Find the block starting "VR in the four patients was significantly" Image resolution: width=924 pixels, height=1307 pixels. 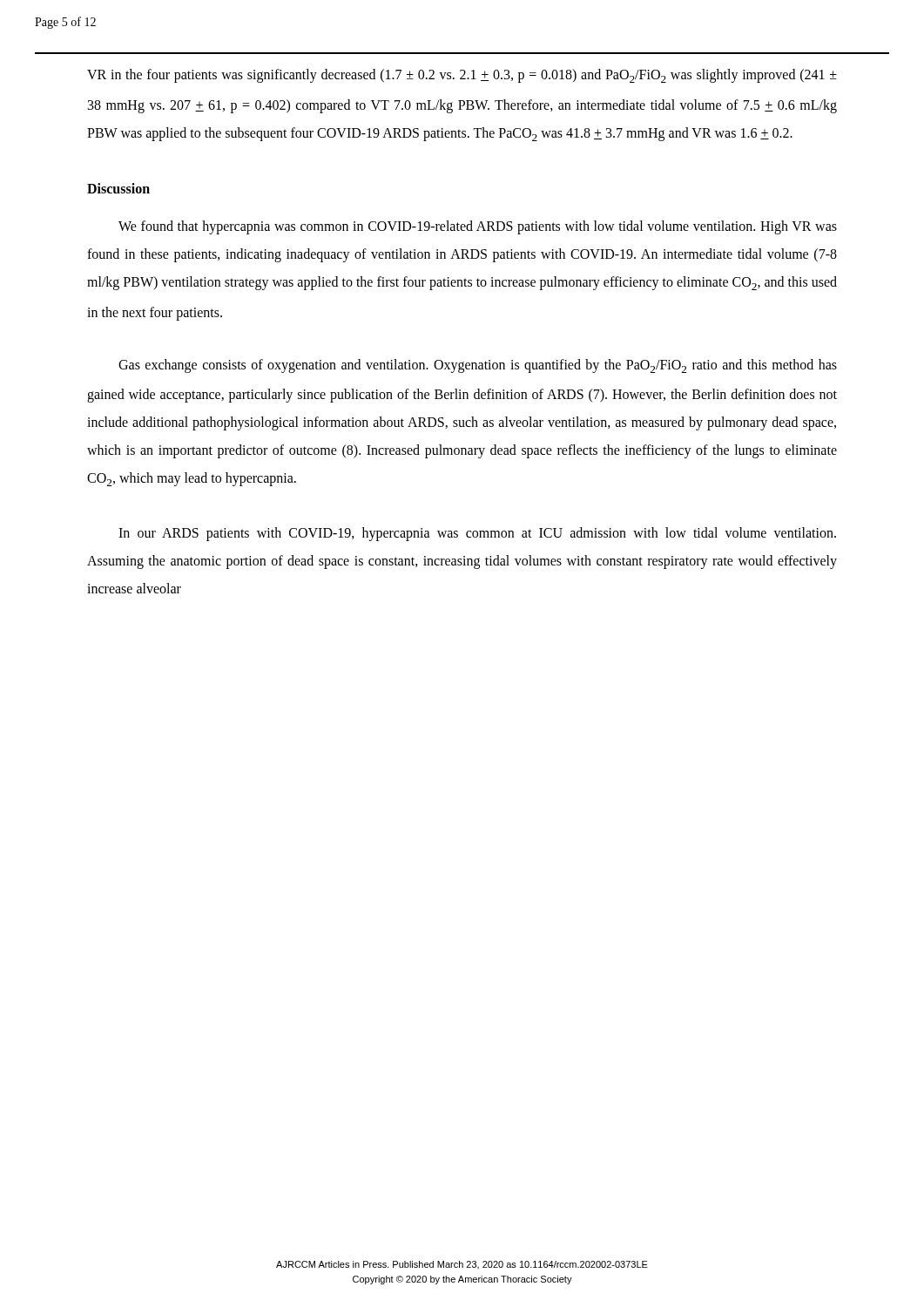coord(462,105)
